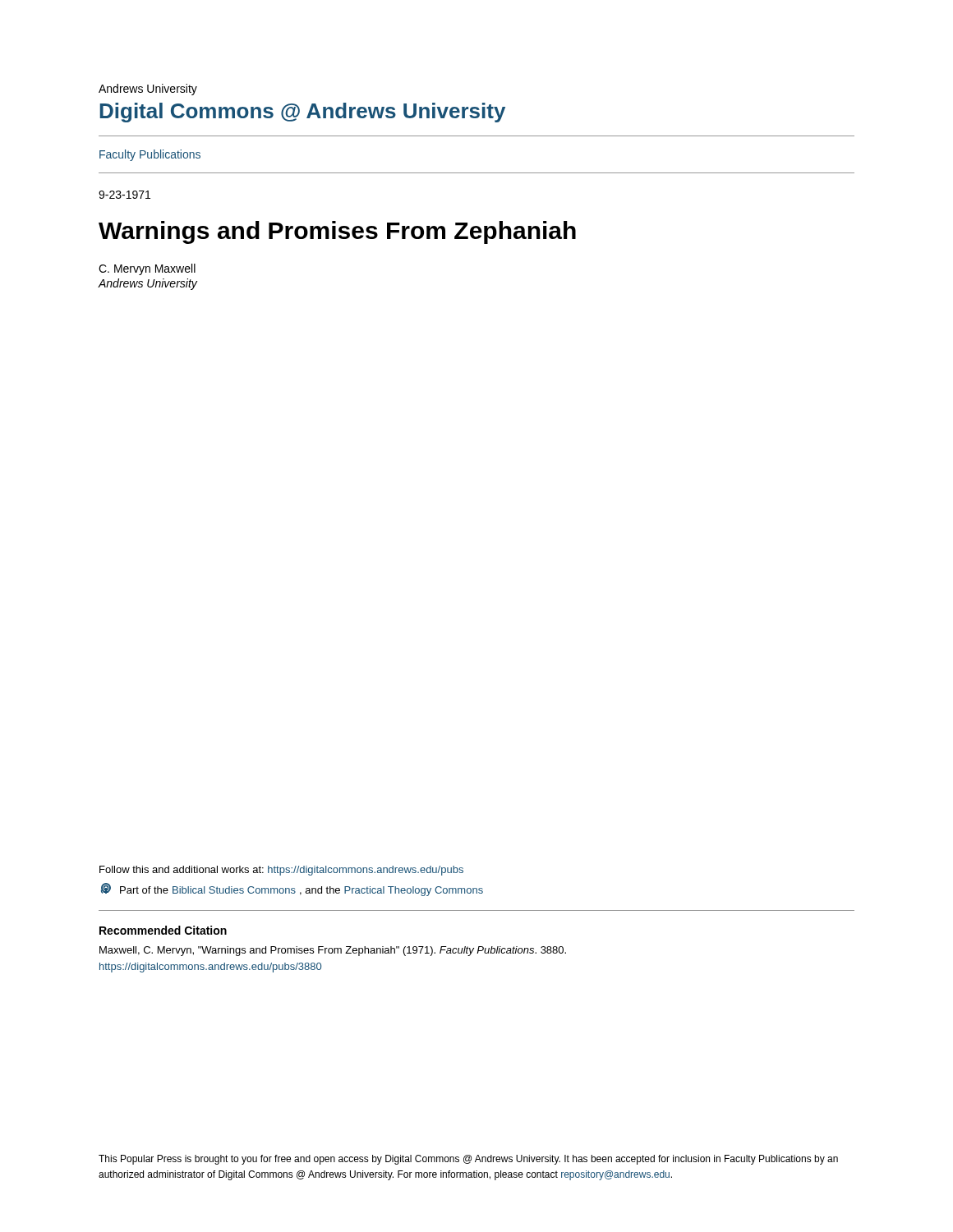Select the title that reads "Digital Commons @ Andrews University"
This screenshot has height=1232, width=953.
coord(302,111)
